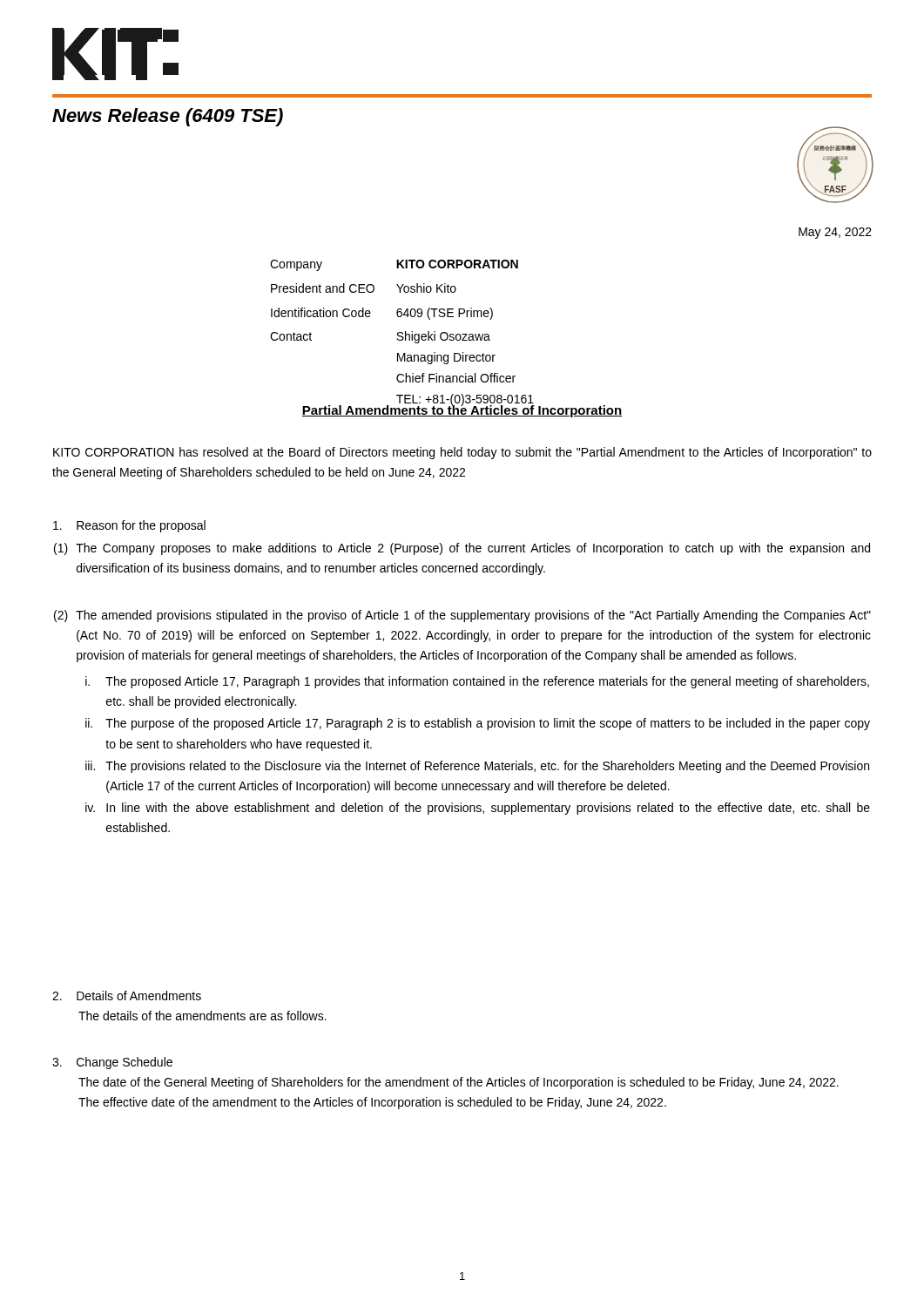Screen dimensions: 1307x924
Task: Click where it says "Reason for the proposal"
Action: tap(129, 525)
